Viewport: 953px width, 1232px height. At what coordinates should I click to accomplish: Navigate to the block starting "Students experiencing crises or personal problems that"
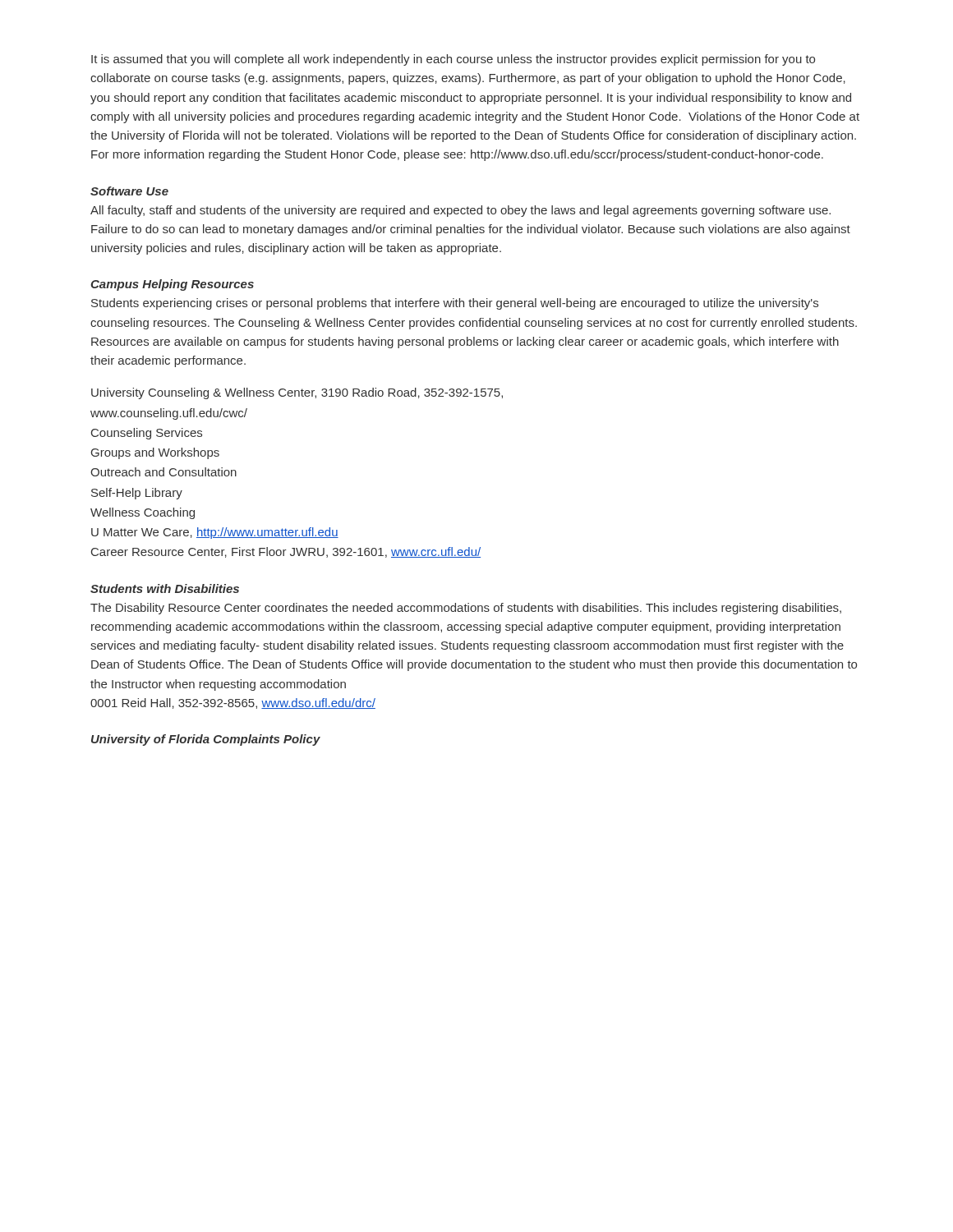click(x=474, y=332)
